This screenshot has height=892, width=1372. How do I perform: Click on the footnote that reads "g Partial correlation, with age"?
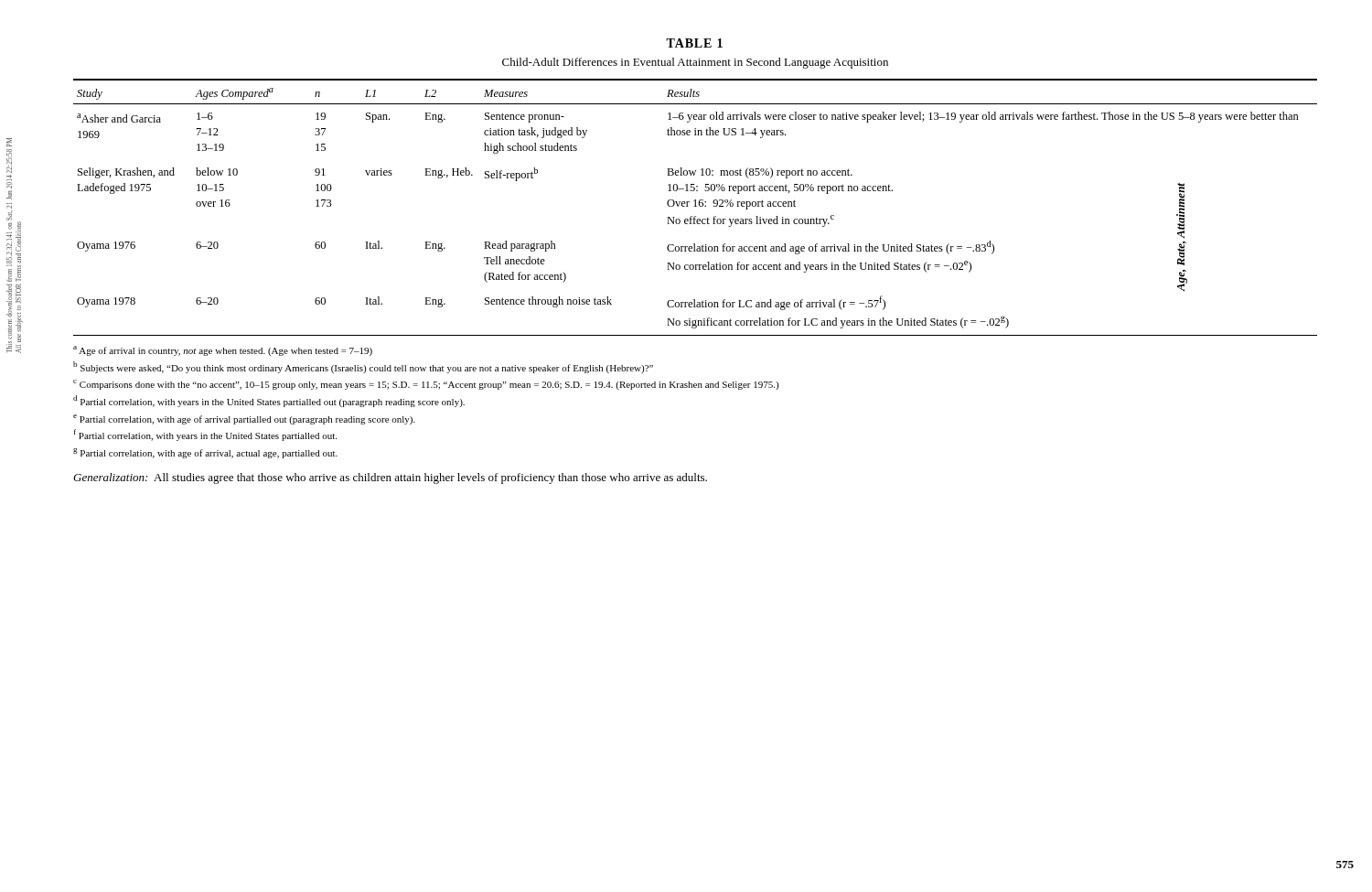pos(205,451)
